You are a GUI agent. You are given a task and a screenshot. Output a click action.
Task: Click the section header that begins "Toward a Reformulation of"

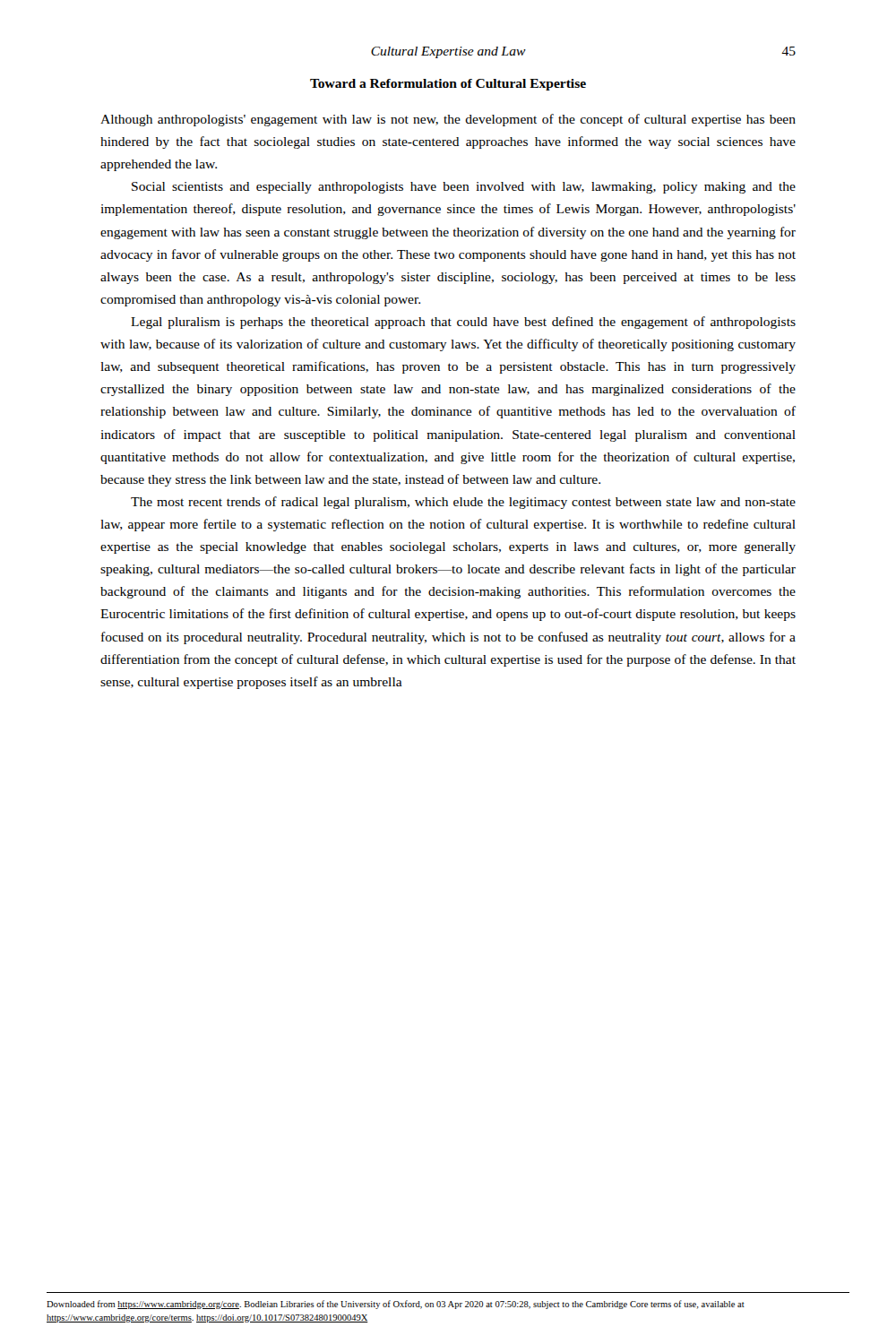click(x=448, y=83)
